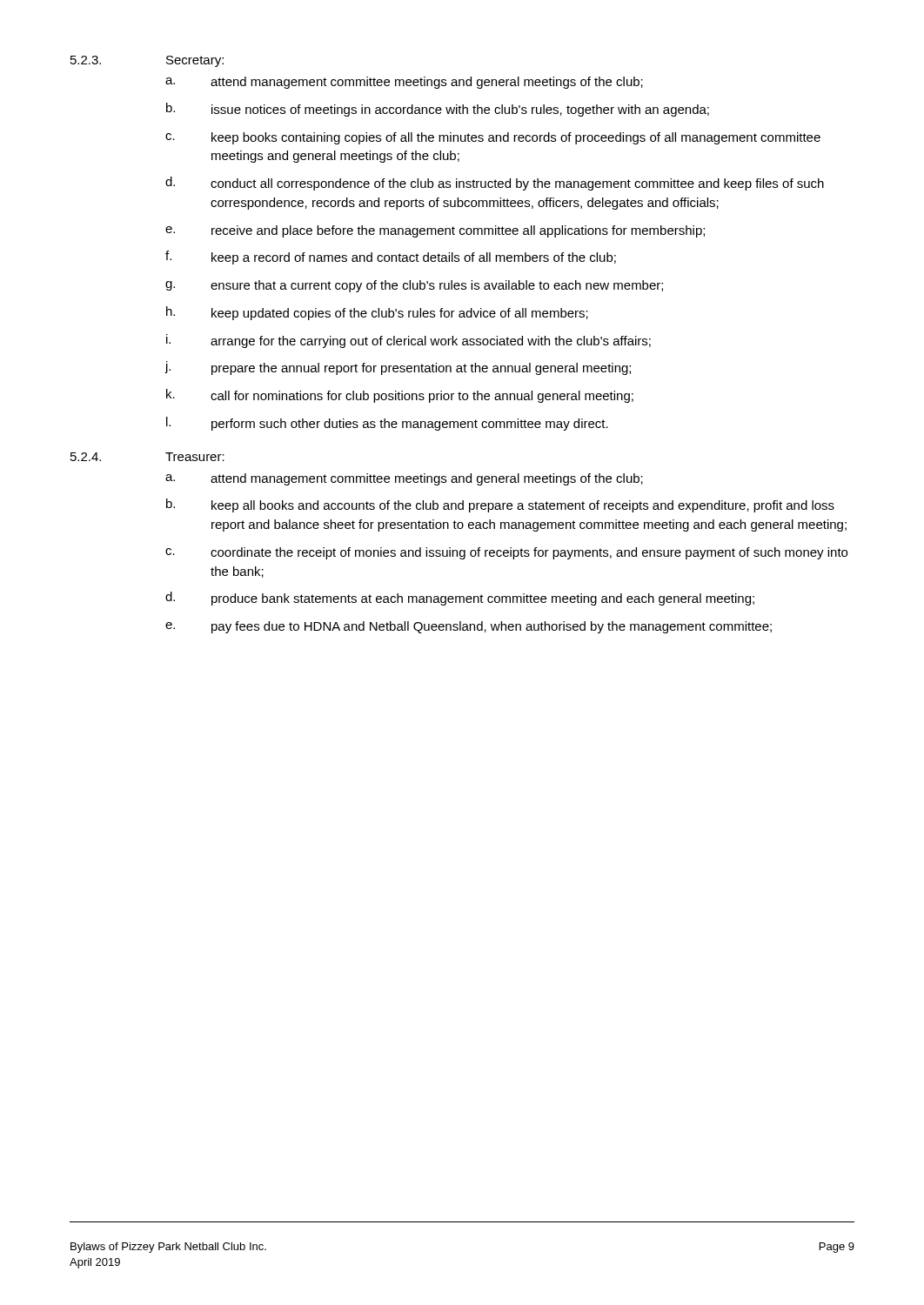Screen dimensions: 1305x924
Task: Select the region starting "c. coordinate the receipt of monies and"
Action: coord(510,562)
